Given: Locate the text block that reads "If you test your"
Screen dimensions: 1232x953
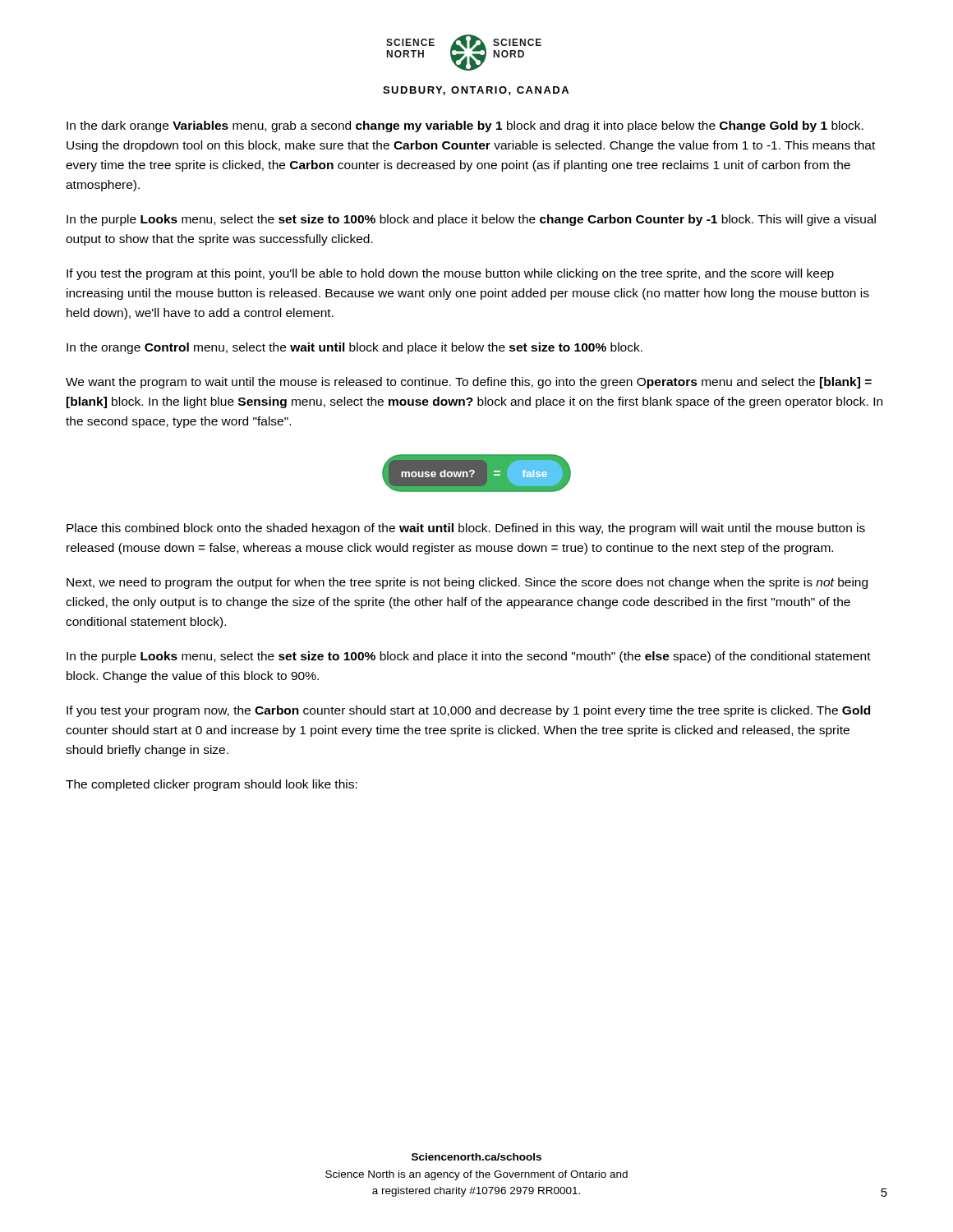Looking at the screenshot, I should pyautogui.click(x=468, y=730).
